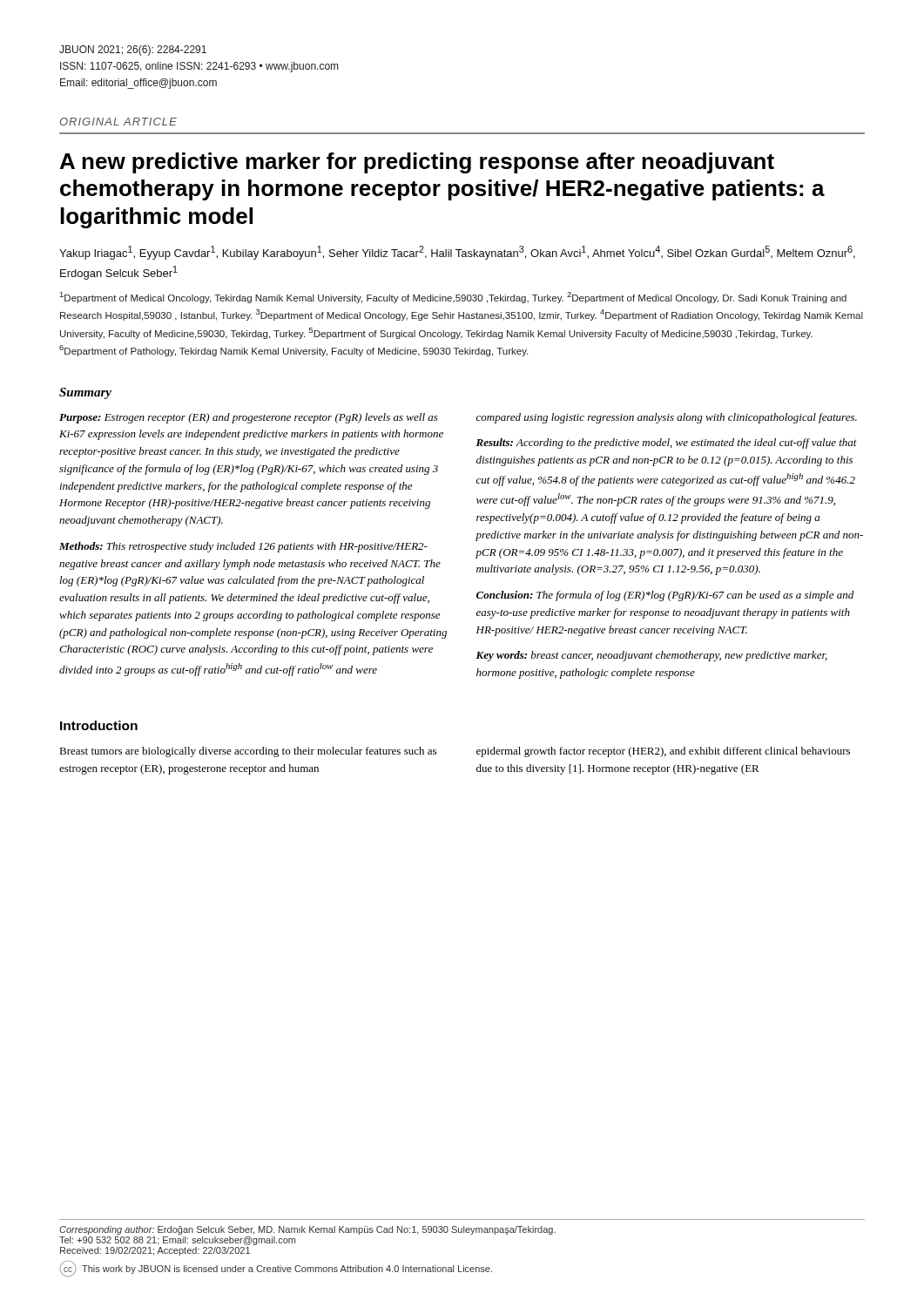Locate the element starting "Key words: breast"

click(x=652, y=664)
